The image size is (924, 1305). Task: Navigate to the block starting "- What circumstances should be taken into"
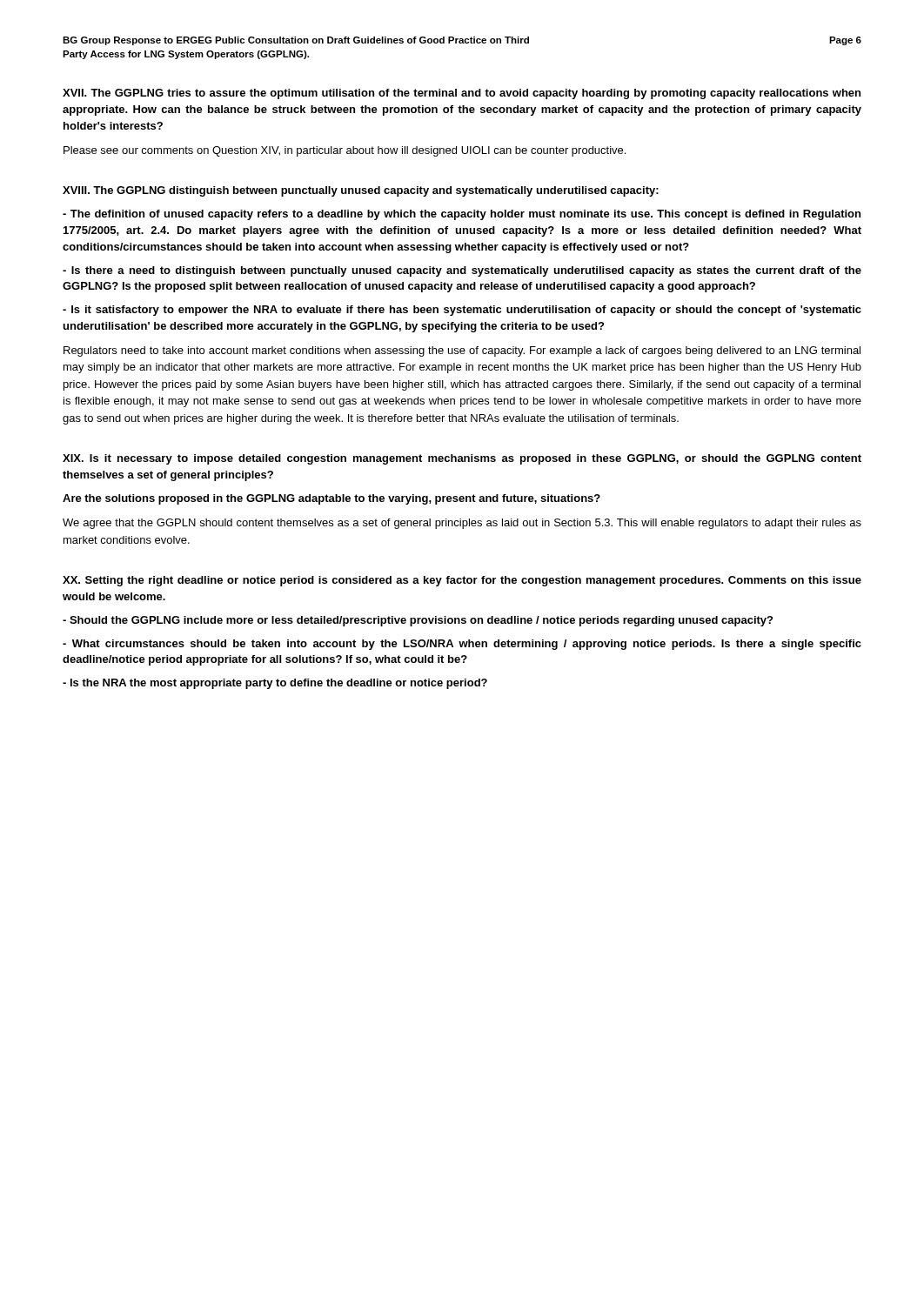(462, 651)
